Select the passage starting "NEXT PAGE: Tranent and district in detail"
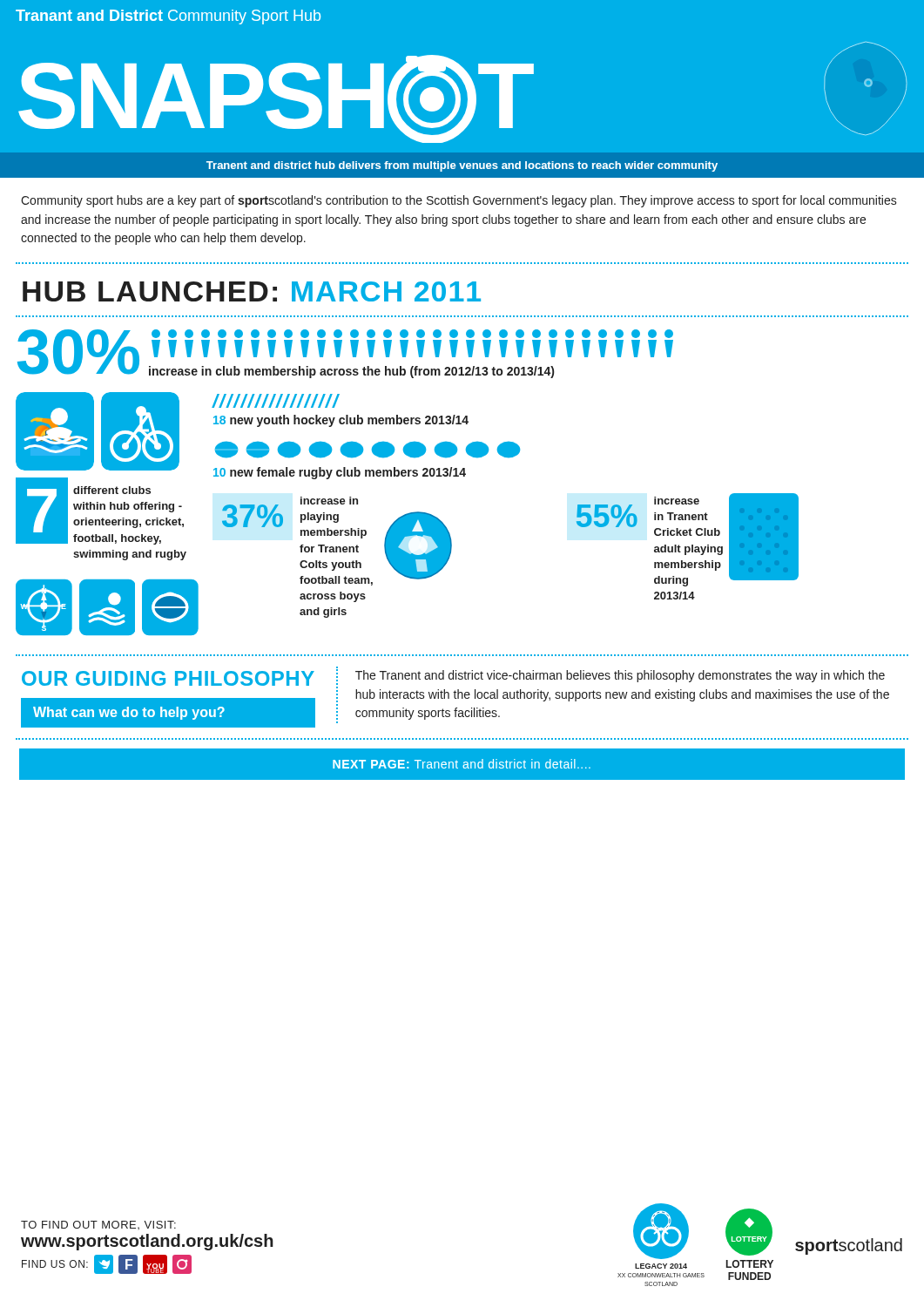924x1307 pixels. 462,764
